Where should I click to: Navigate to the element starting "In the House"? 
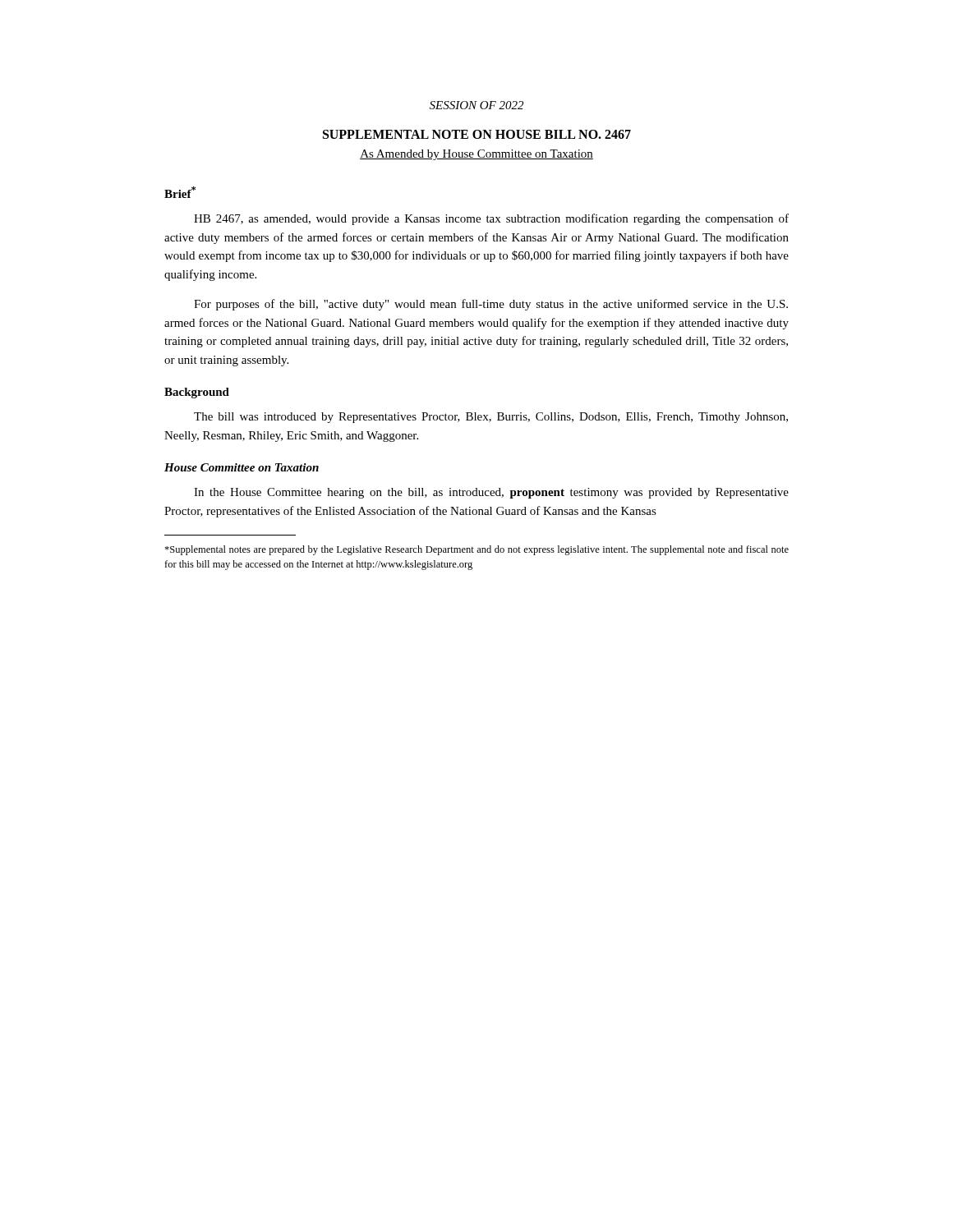pyautogui.click(x=476, y=501)
